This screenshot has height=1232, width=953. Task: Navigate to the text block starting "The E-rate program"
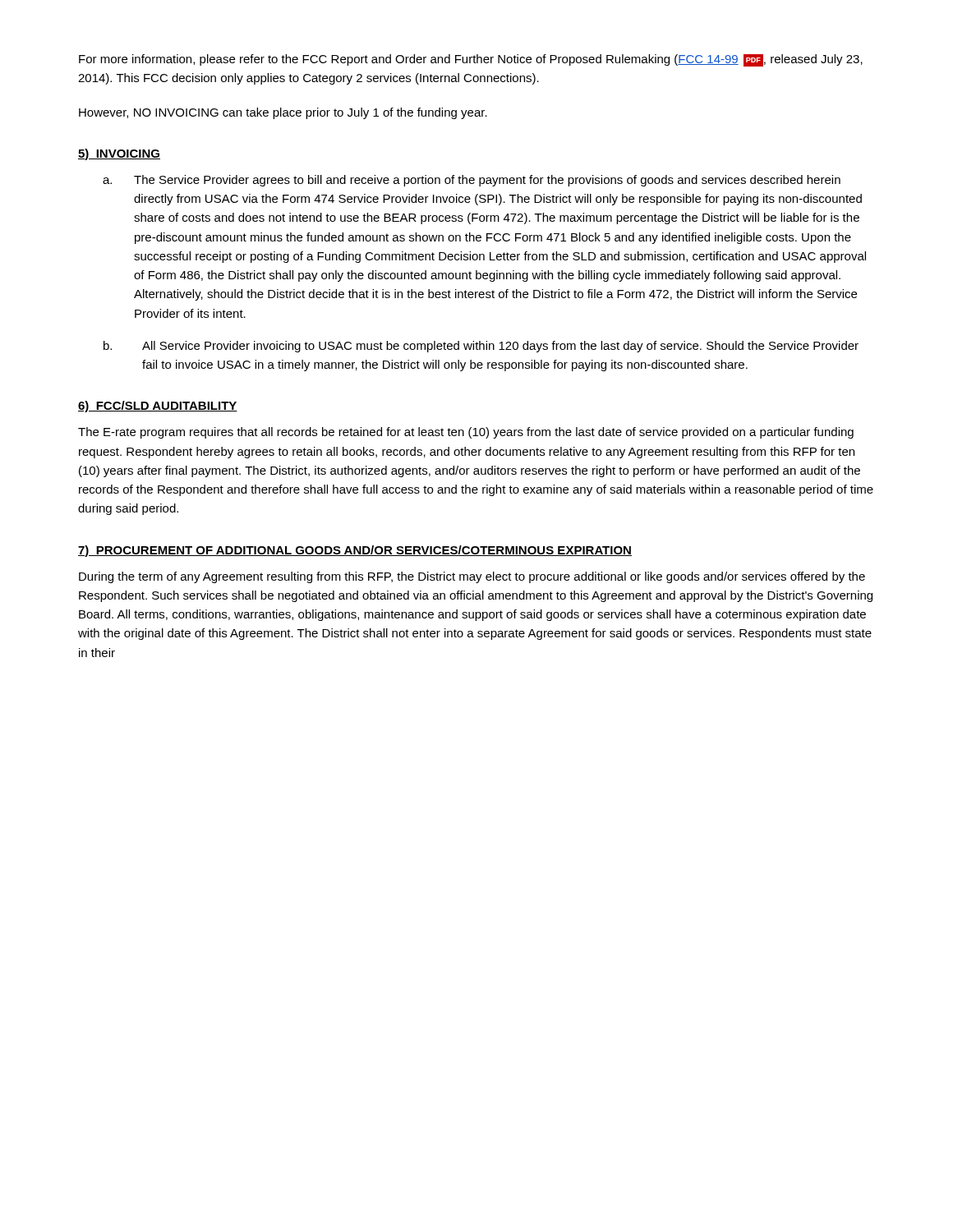pos(476,470)
